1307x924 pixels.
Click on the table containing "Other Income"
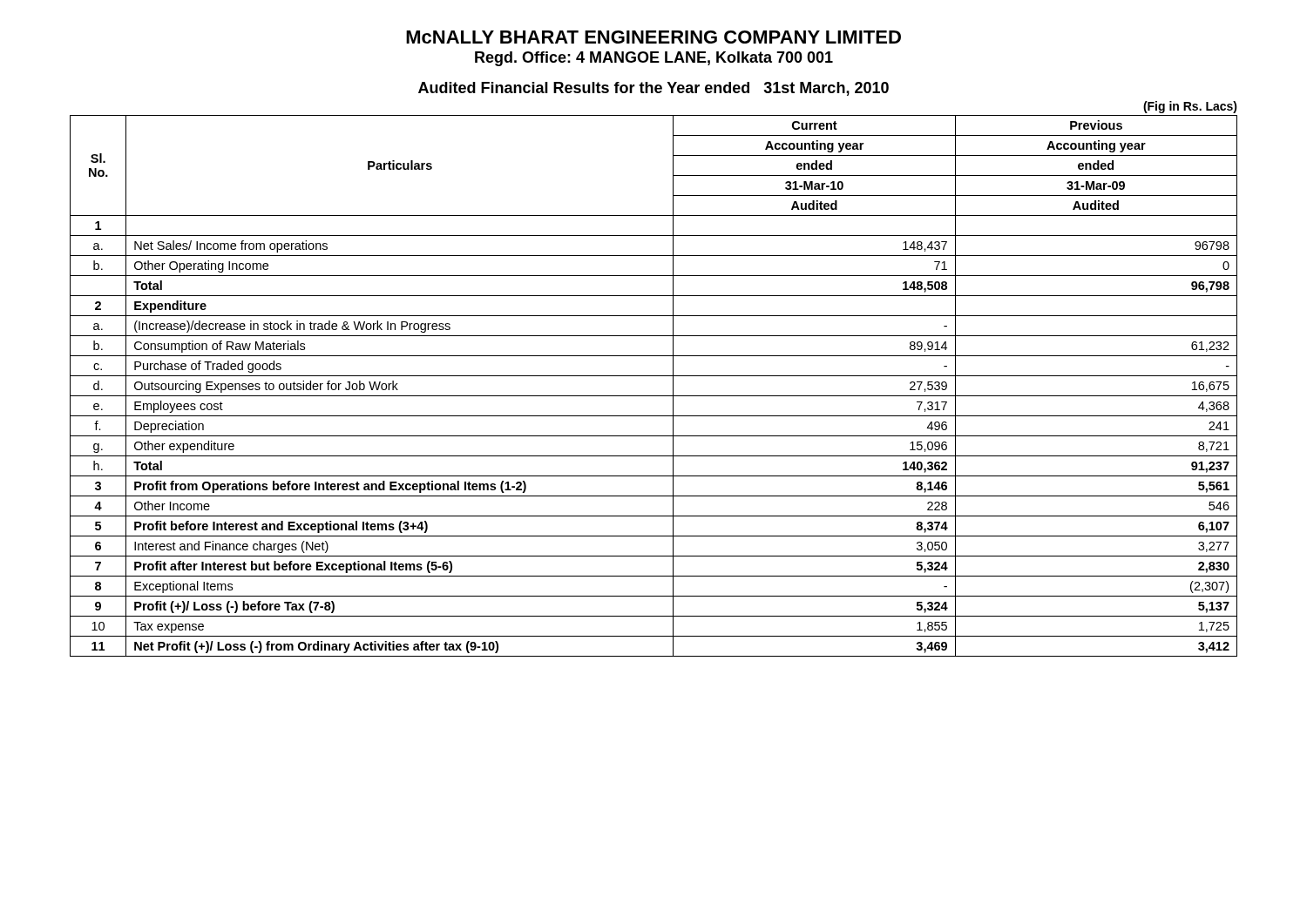(x=654, y=386)
